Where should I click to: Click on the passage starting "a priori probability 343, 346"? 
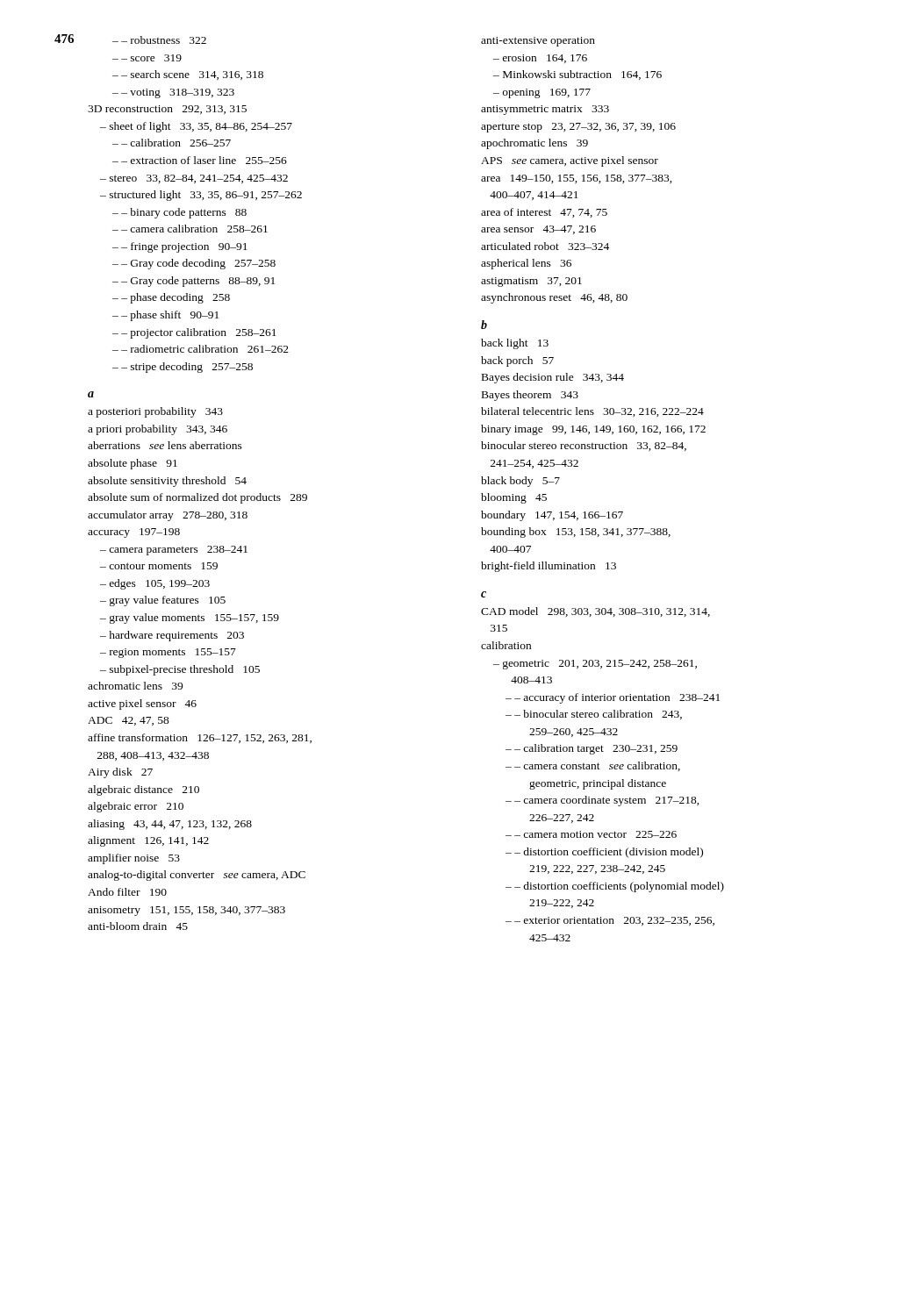pos(158,428)
